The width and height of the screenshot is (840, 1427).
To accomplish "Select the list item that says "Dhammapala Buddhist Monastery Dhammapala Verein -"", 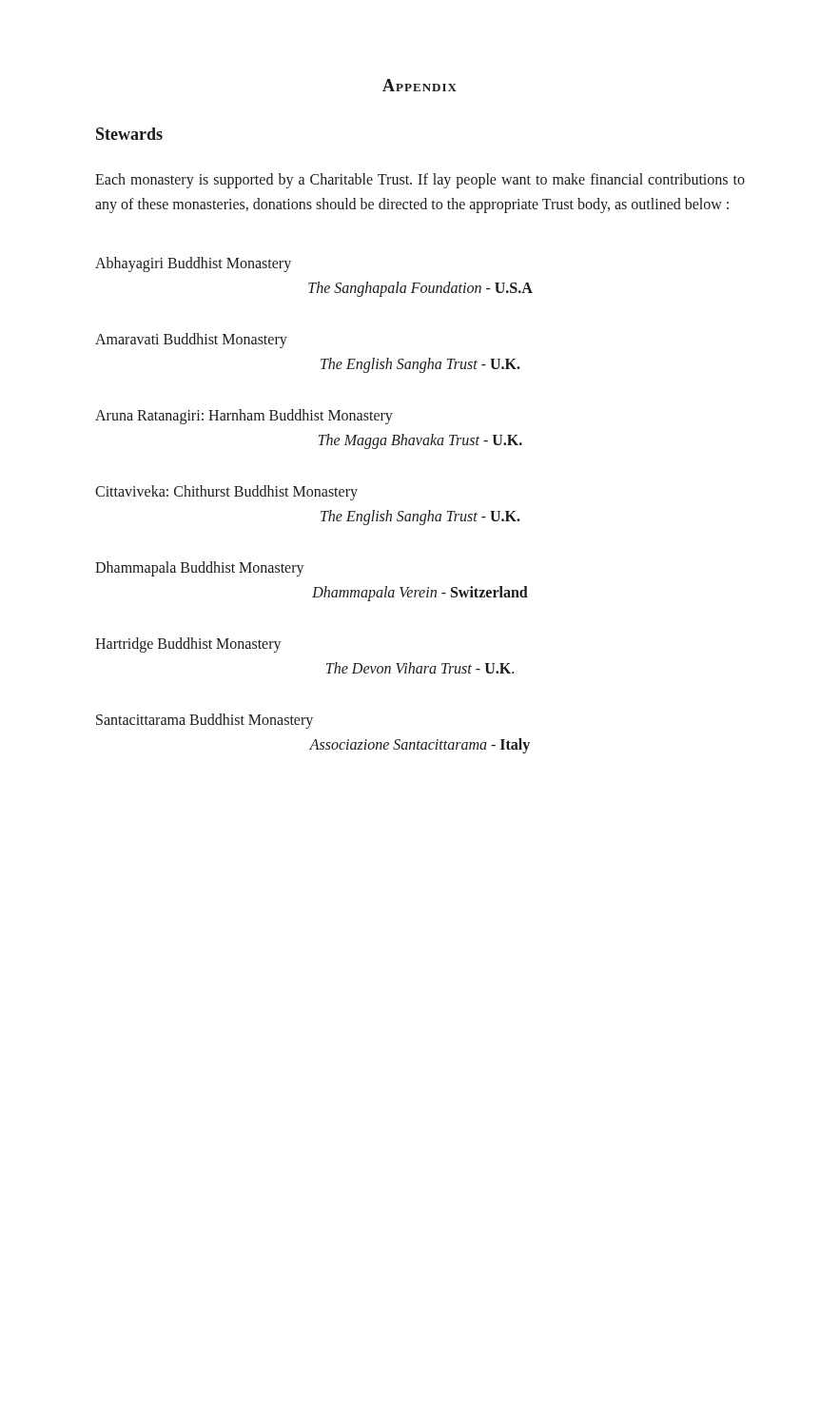I will pyautogui.click(x=420, y=580).
